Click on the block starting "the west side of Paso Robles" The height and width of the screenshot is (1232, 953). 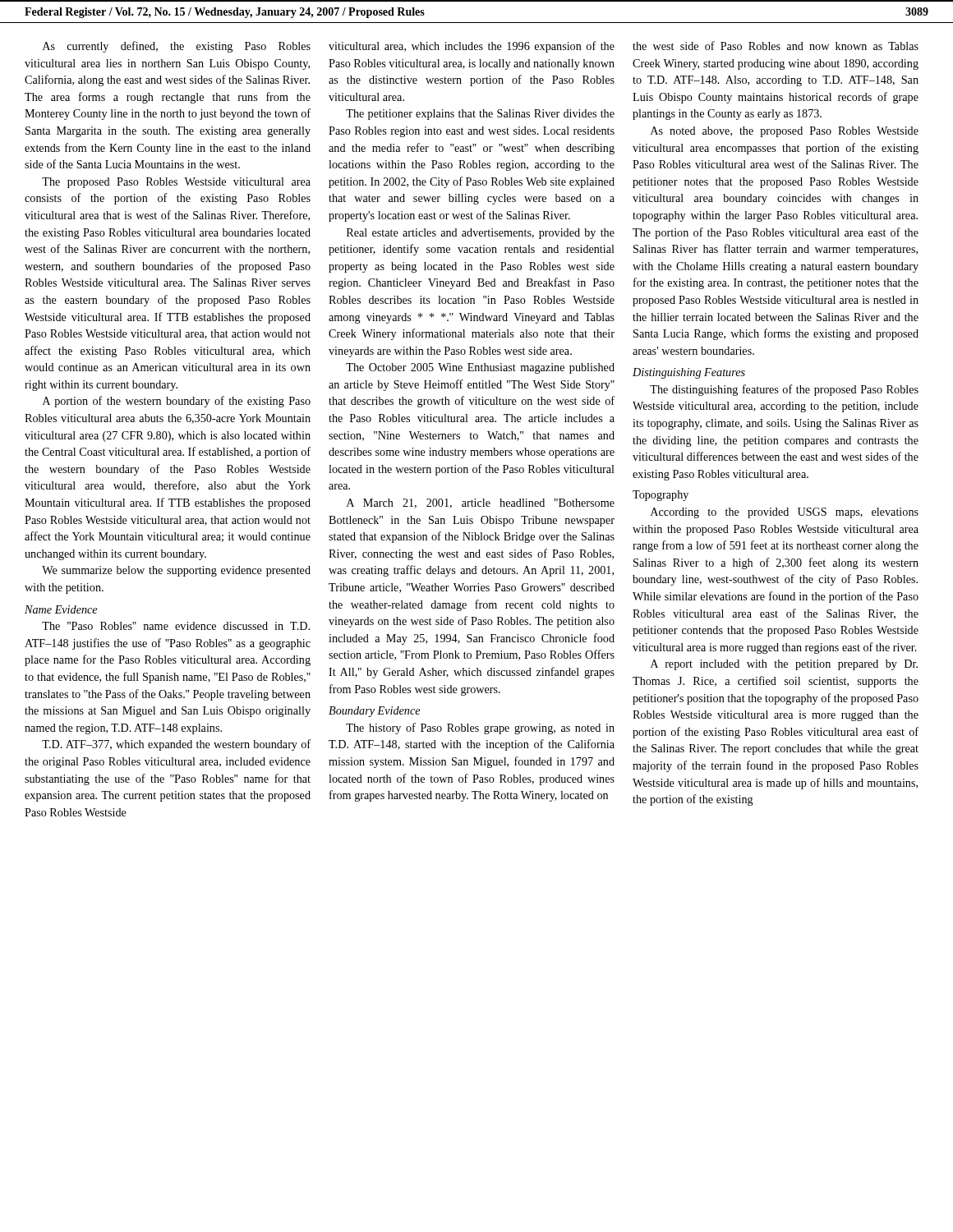click(776, 80)
